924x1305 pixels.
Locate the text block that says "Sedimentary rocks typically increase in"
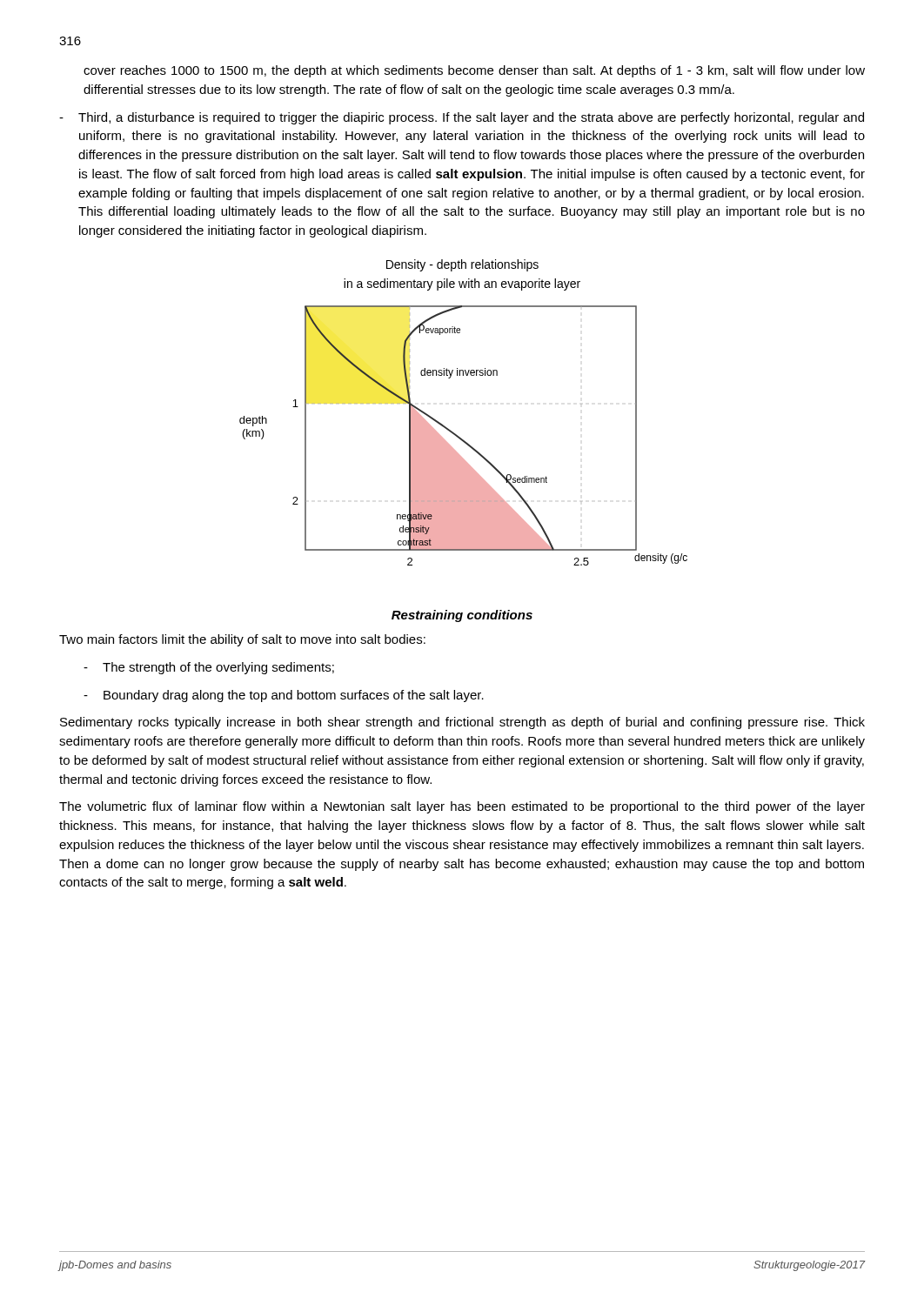pyautogui.click(x=462, y=750)
